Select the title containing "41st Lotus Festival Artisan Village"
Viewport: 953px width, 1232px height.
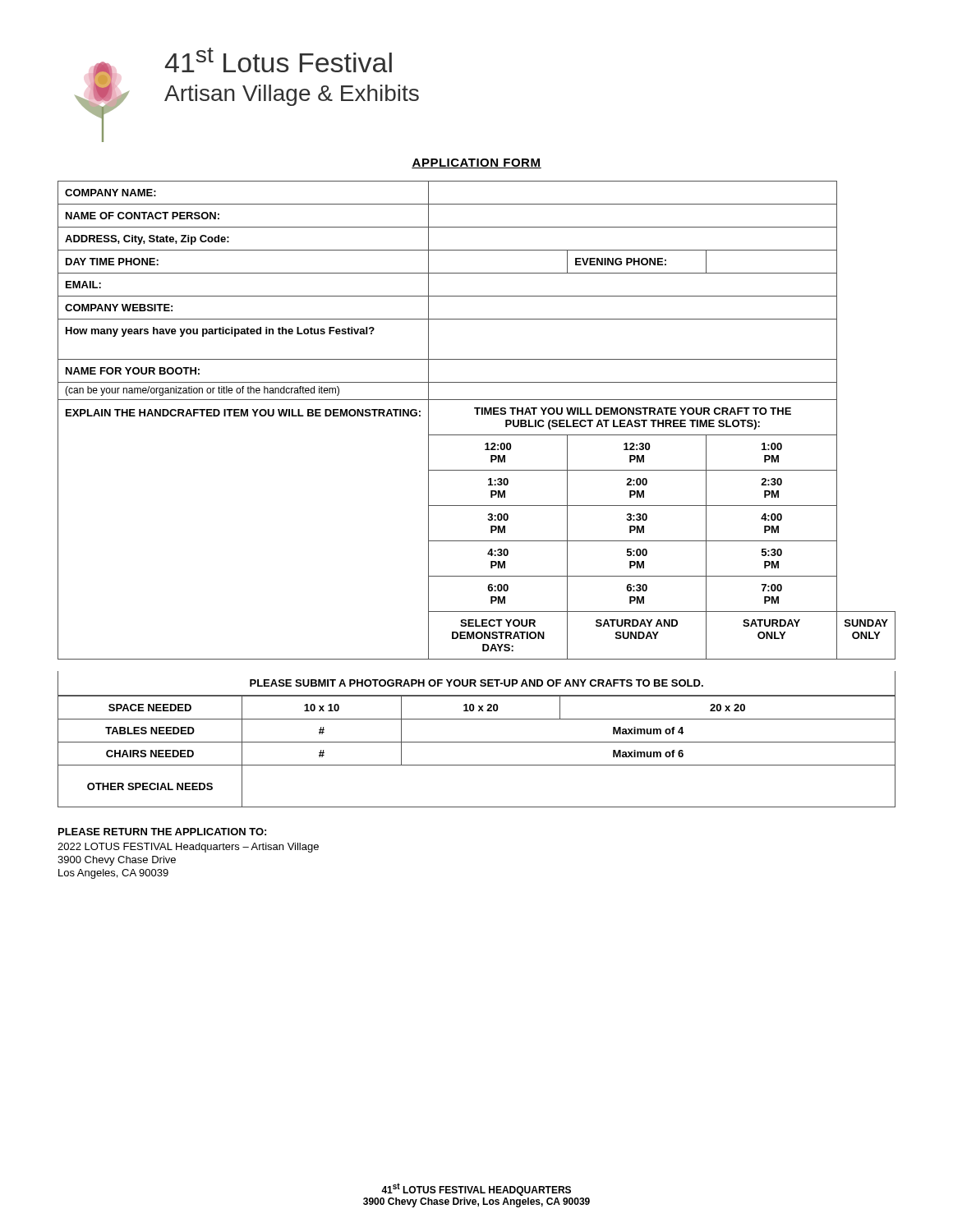[292, 74]
